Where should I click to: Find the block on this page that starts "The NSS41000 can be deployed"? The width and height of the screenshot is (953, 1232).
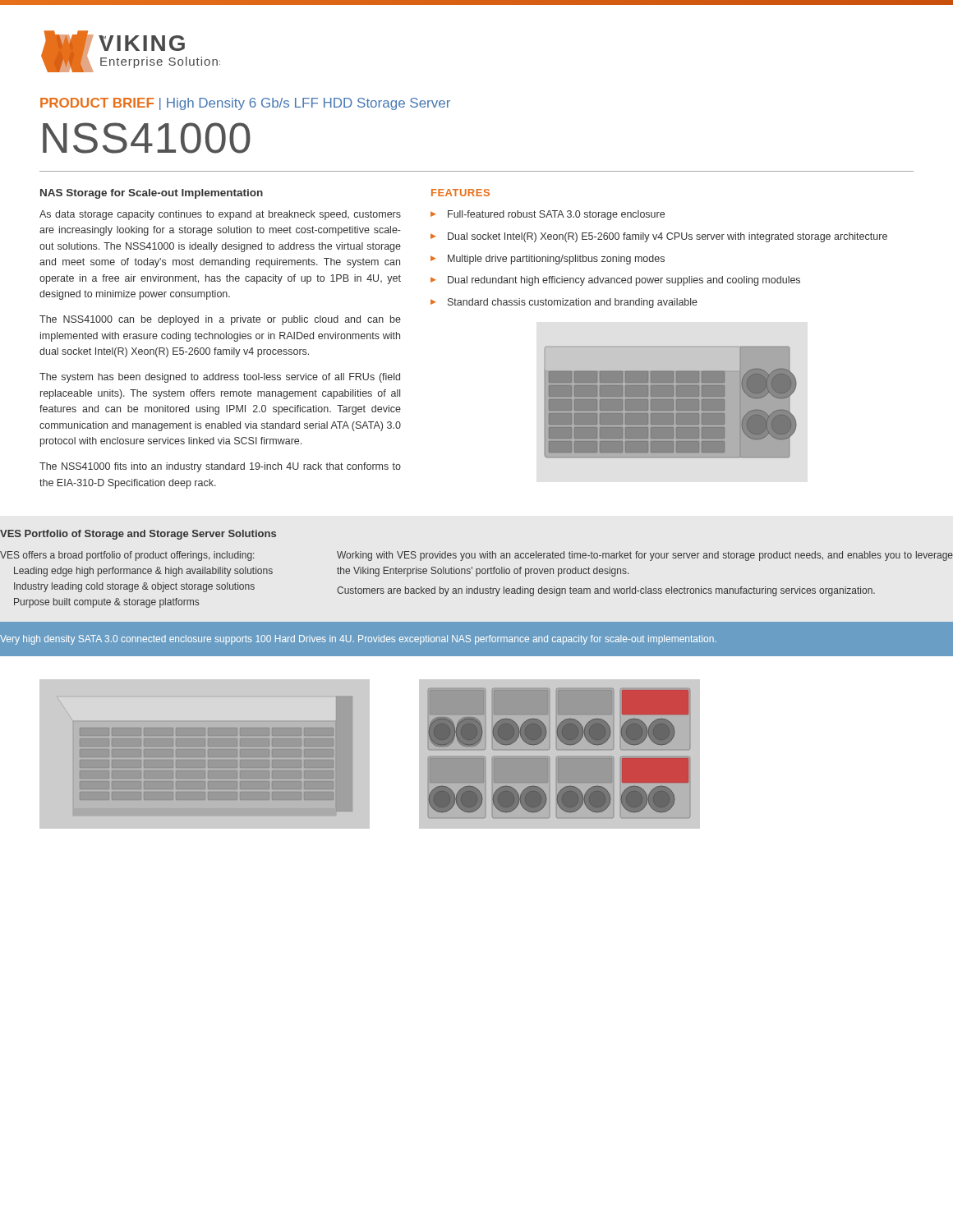click(220, 336)
